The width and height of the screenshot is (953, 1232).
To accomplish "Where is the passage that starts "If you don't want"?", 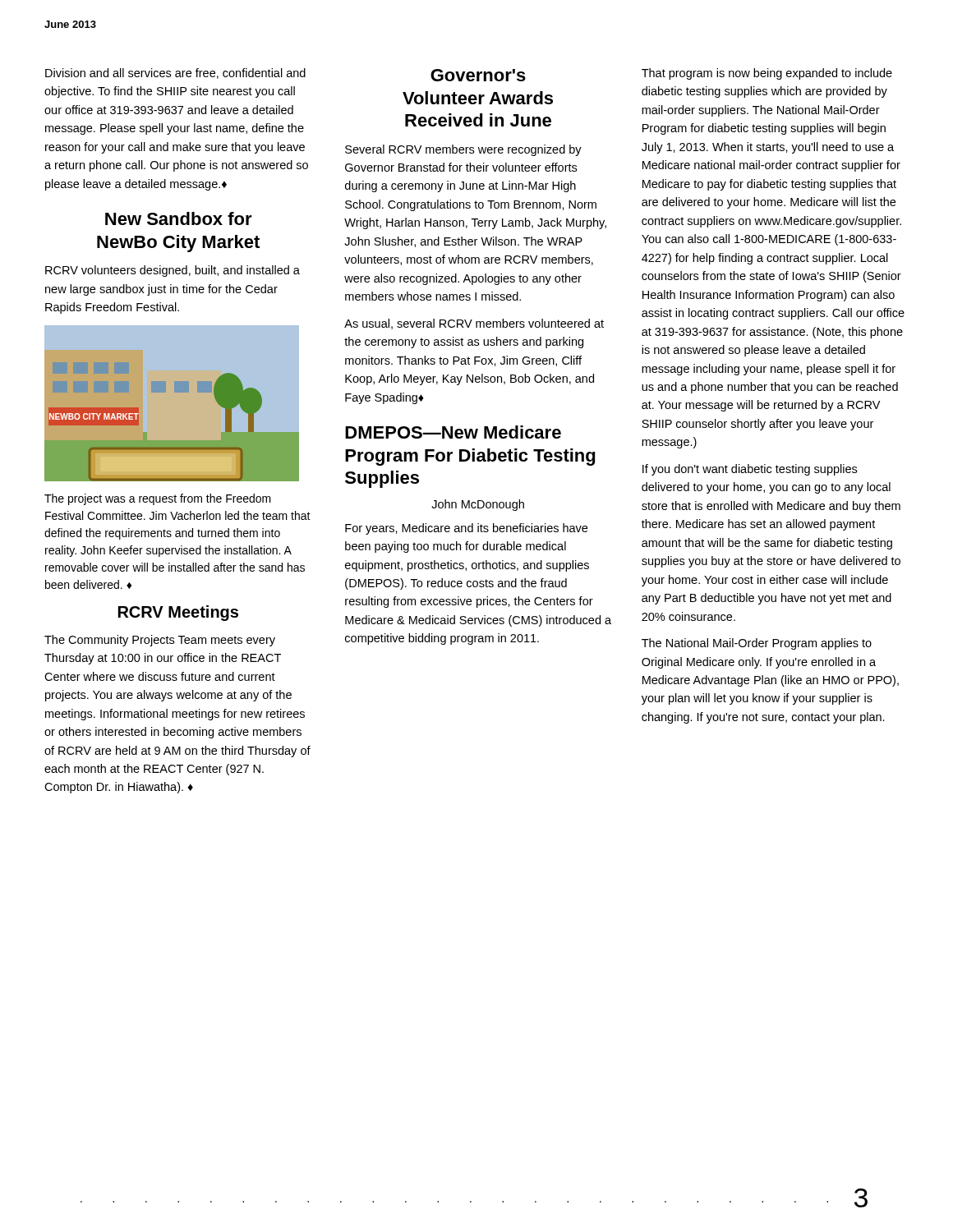I will click(771, 543).
